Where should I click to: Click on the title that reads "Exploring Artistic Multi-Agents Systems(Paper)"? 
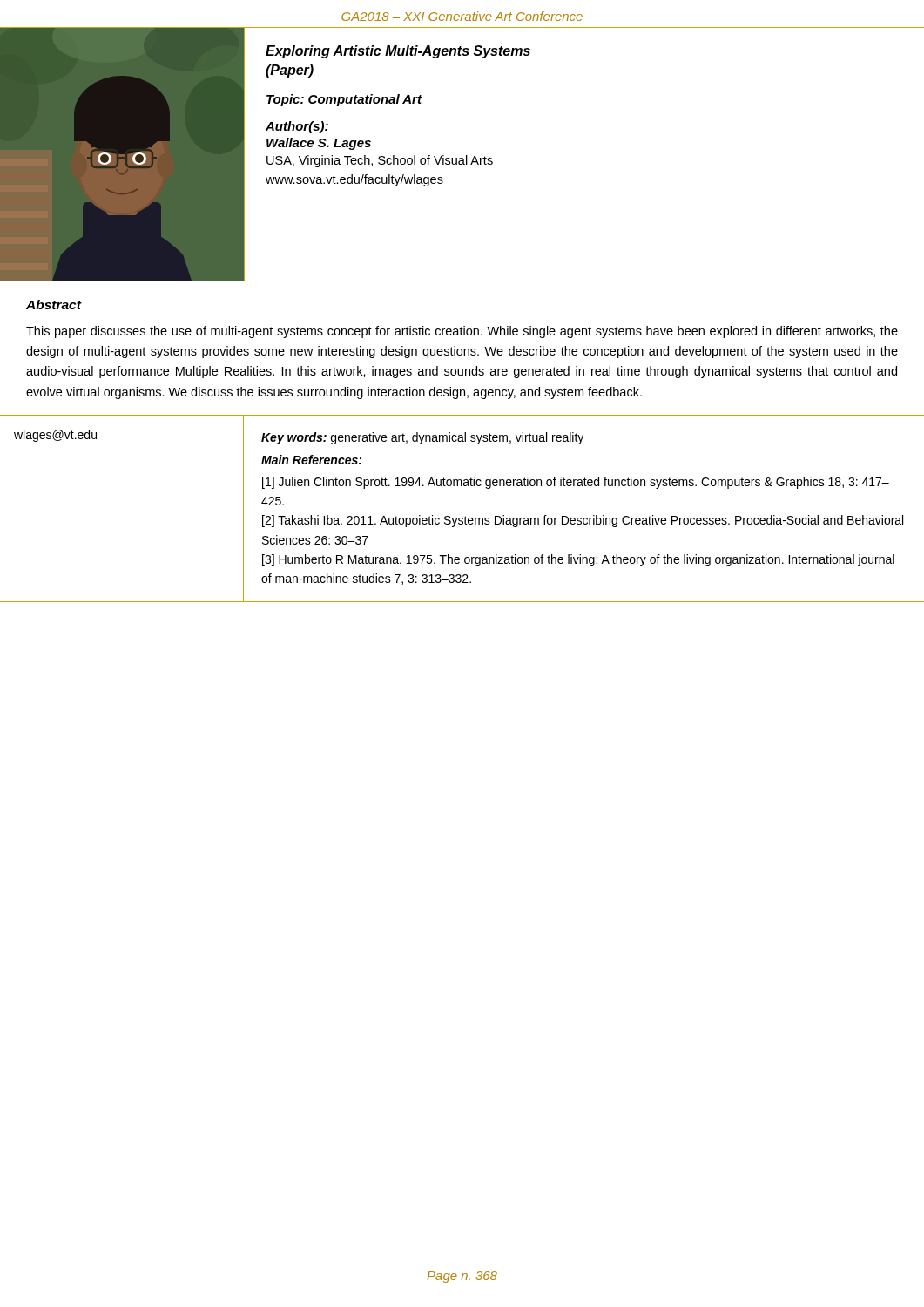point(398,60)
